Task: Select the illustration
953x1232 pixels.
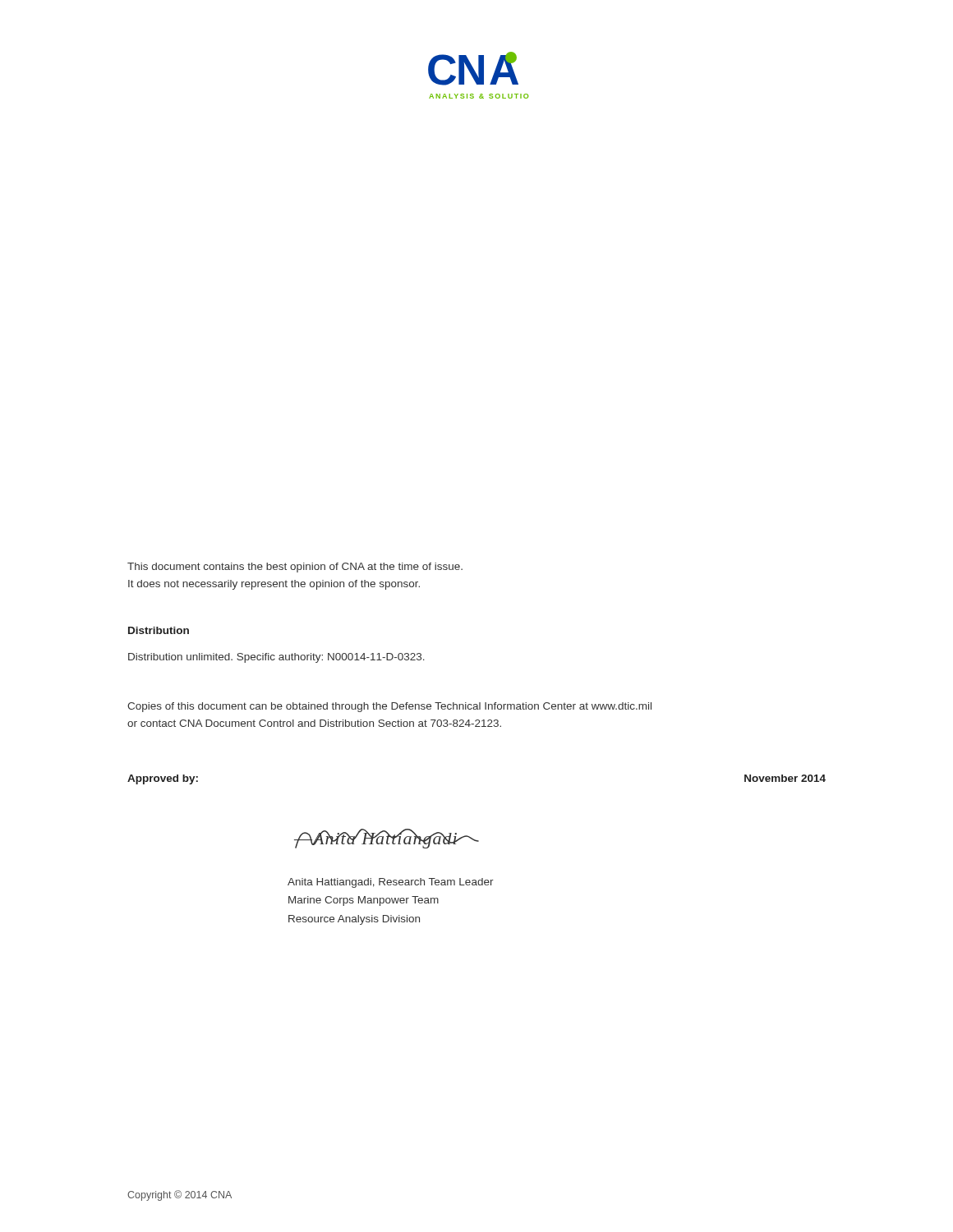Action: coord(493,839)
